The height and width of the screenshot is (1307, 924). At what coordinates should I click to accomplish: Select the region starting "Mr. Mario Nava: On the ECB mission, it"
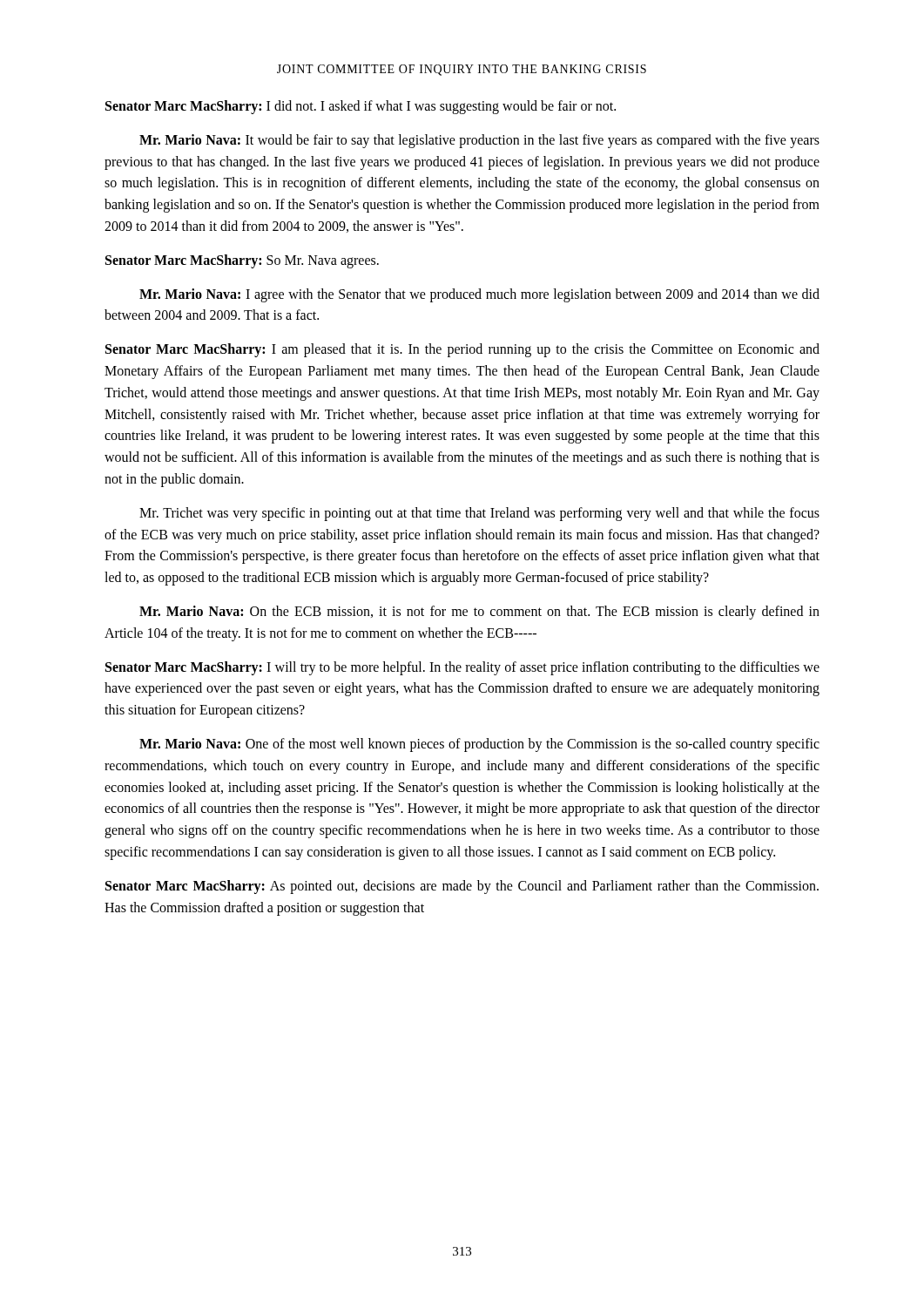462,622
